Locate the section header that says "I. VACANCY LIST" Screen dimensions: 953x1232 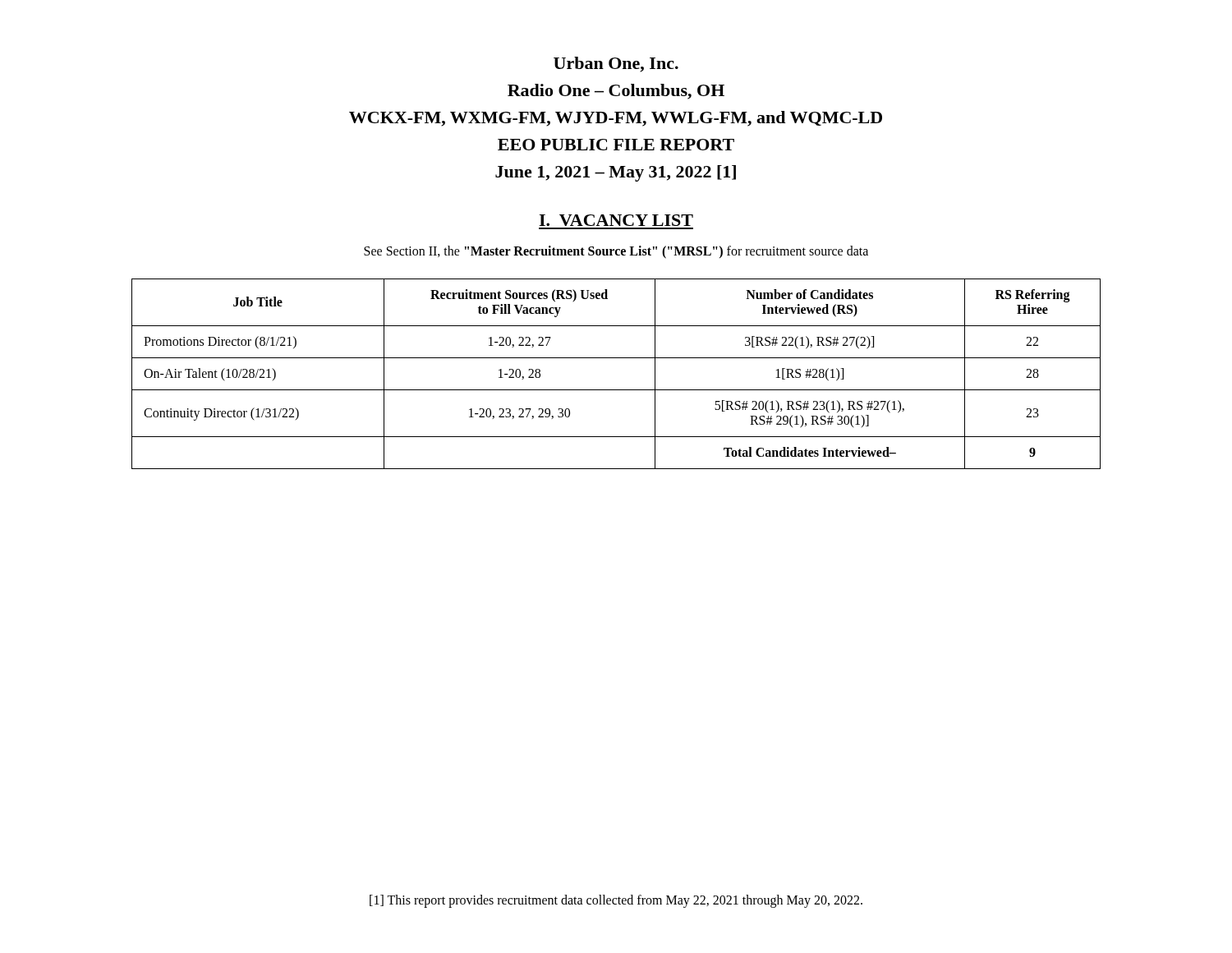(x=616, y=220)
